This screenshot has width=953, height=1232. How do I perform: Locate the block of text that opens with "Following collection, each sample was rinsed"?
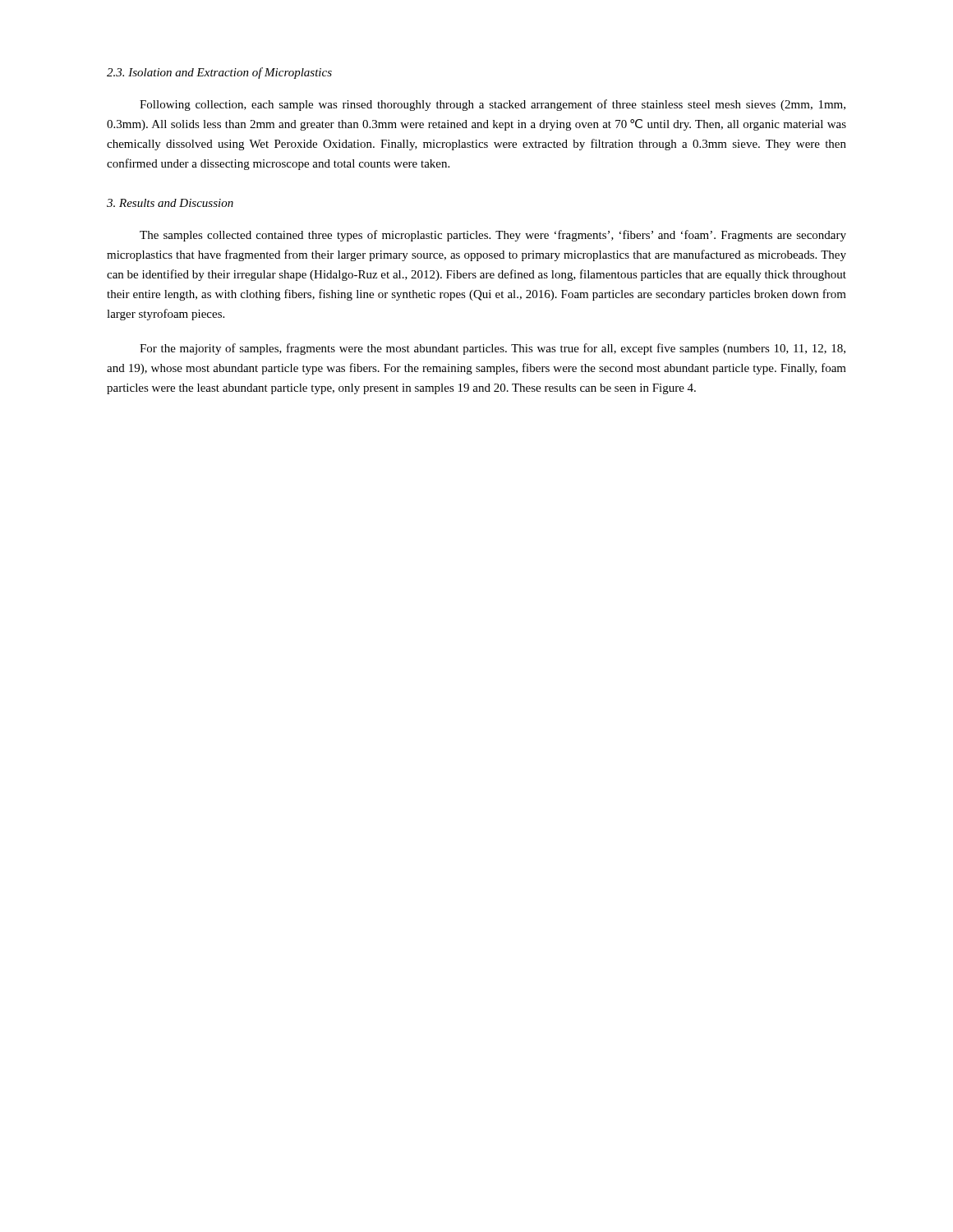tap(476, 134)
